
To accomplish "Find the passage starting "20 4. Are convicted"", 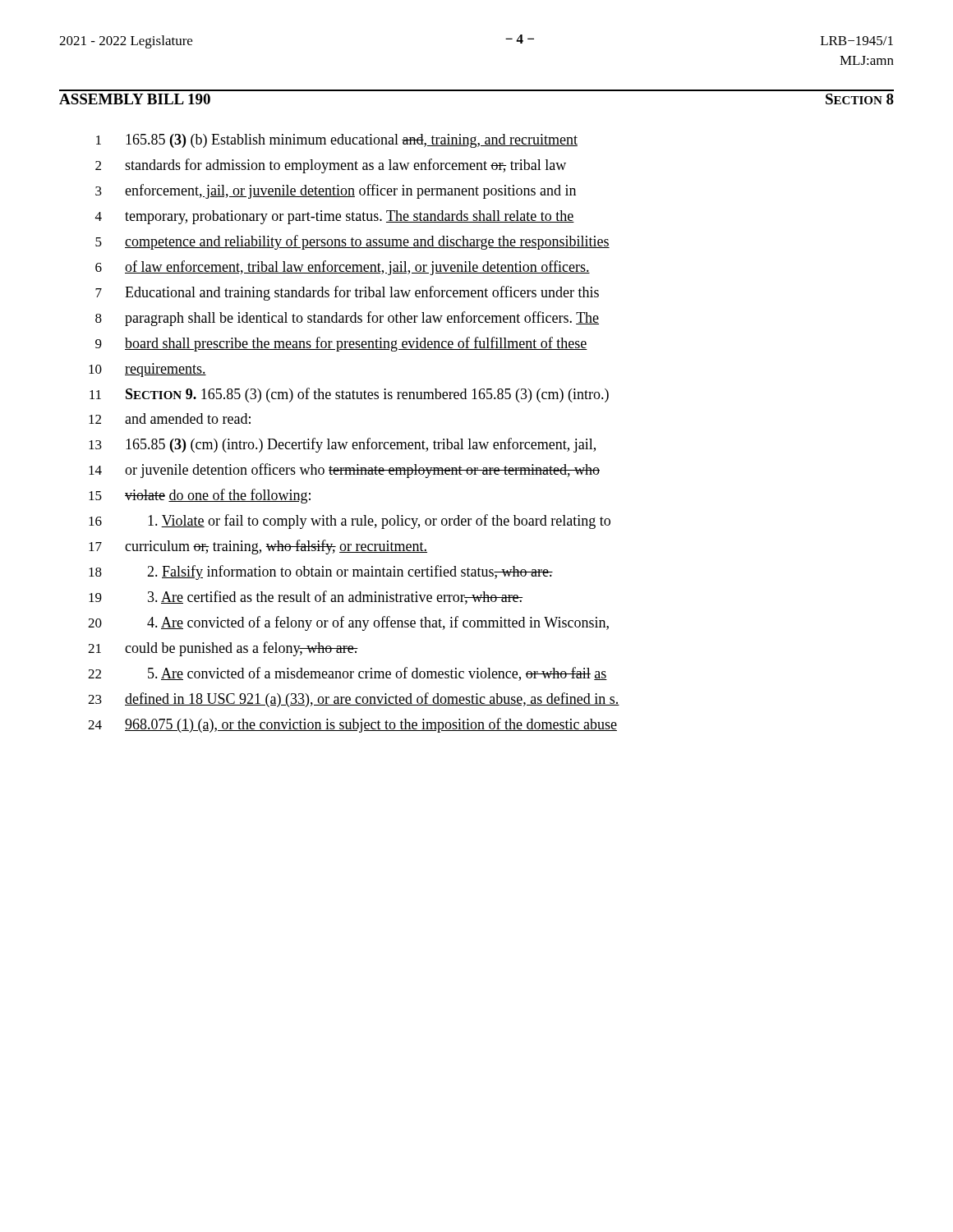I will tap(476, 623).
